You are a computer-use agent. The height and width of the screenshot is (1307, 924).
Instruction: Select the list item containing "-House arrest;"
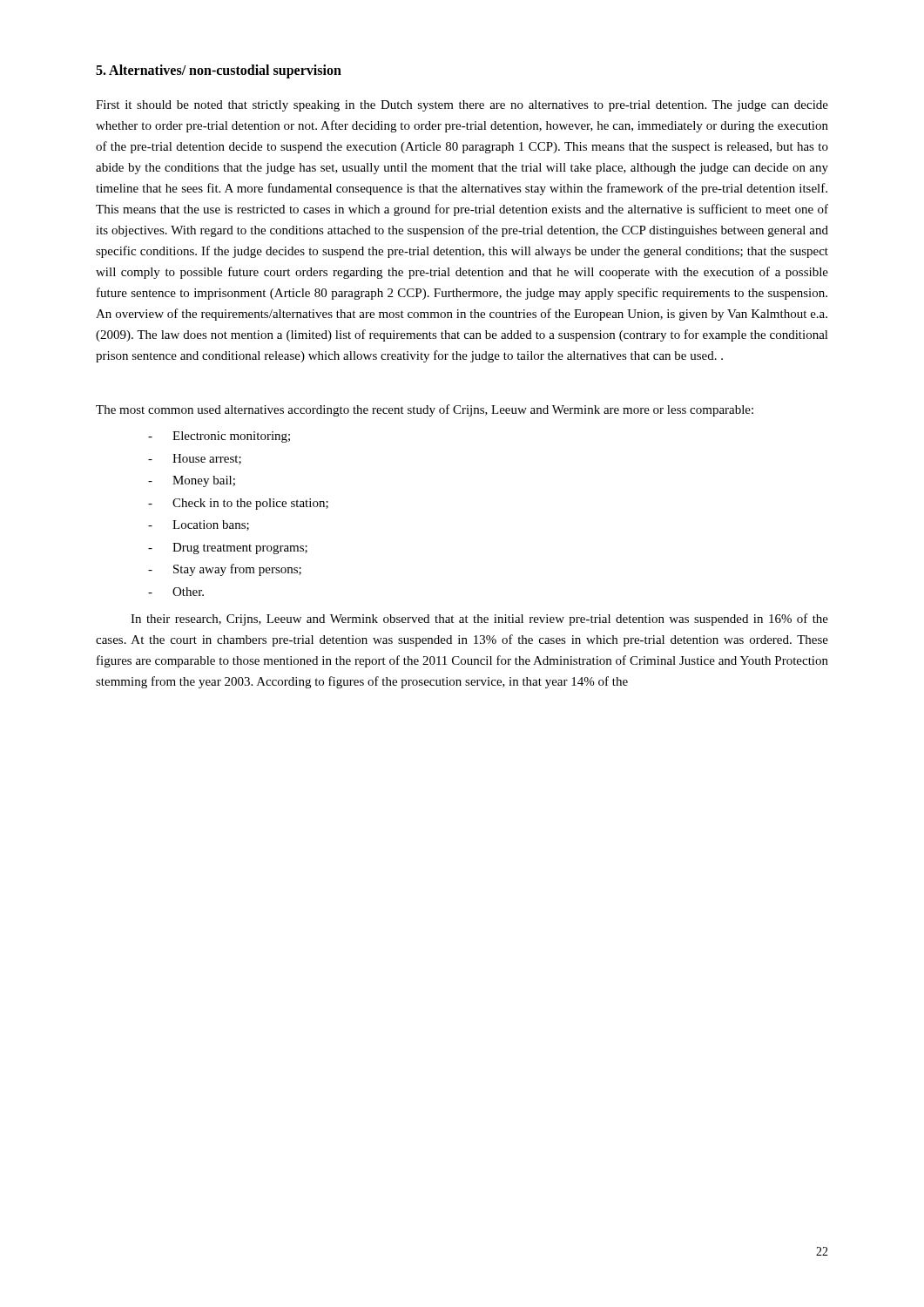point(195,458)
